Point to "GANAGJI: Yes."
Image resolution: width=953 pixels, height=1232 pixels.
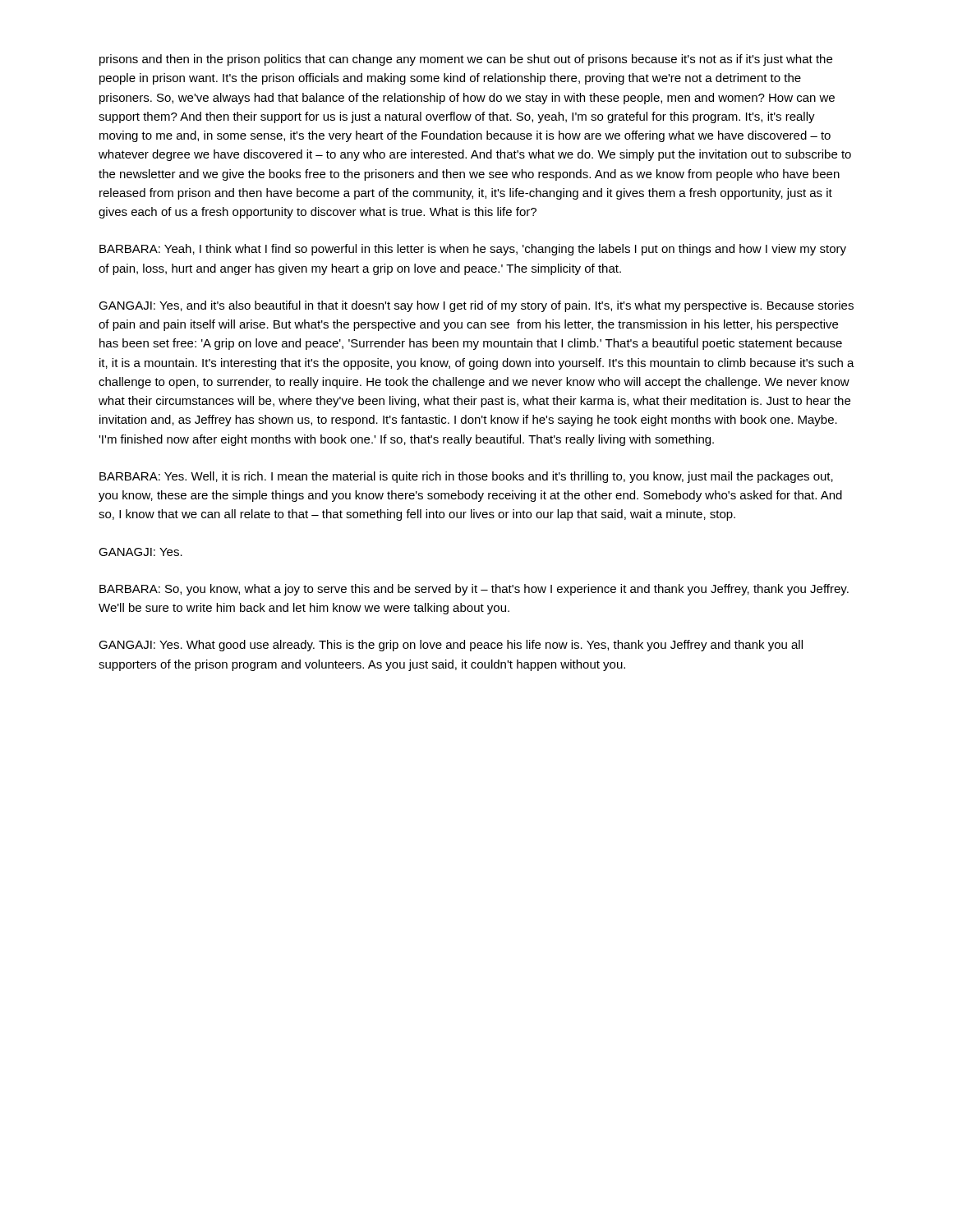pos(141,551)
